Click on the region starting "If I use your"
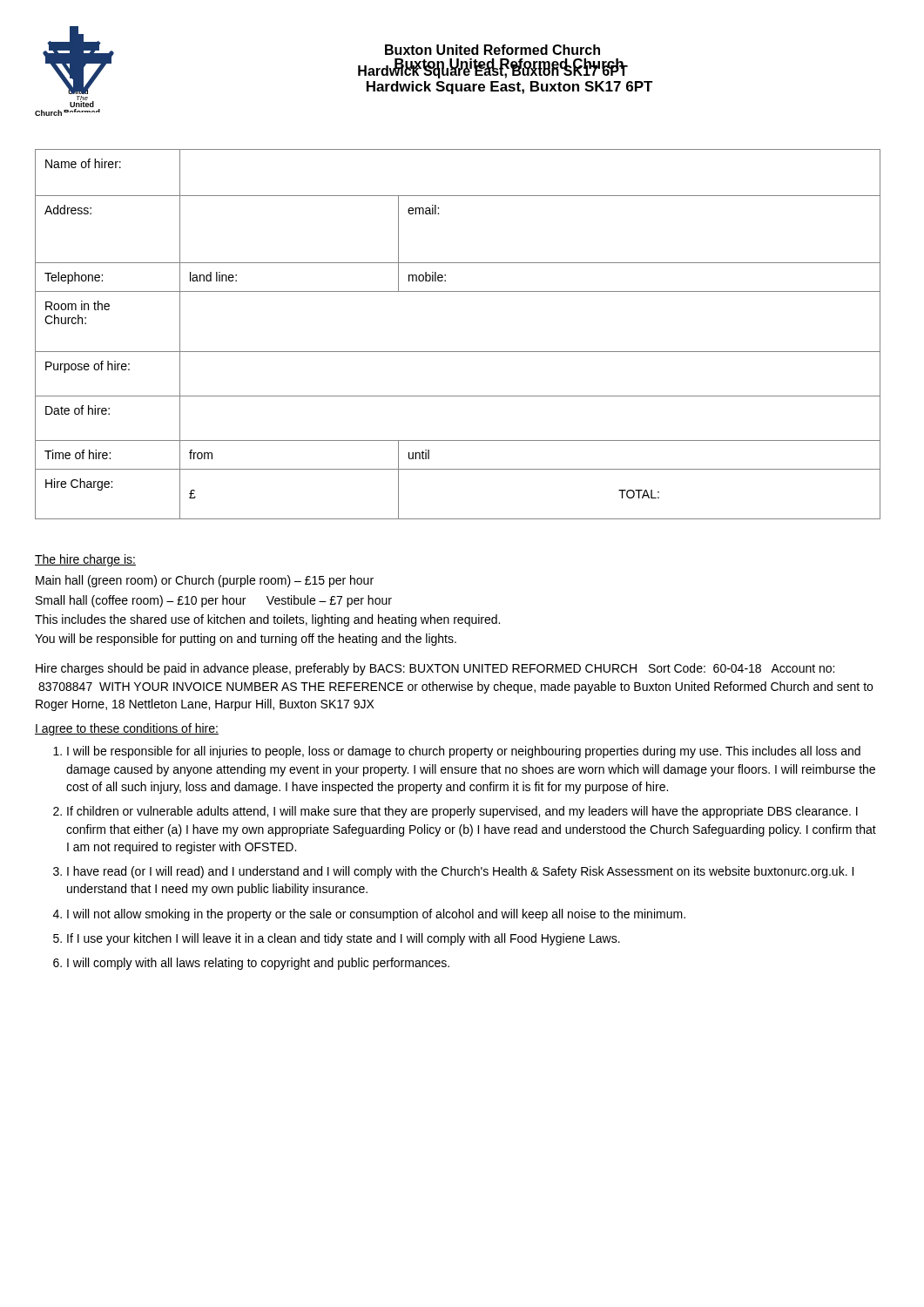 [x=473, y=939]
